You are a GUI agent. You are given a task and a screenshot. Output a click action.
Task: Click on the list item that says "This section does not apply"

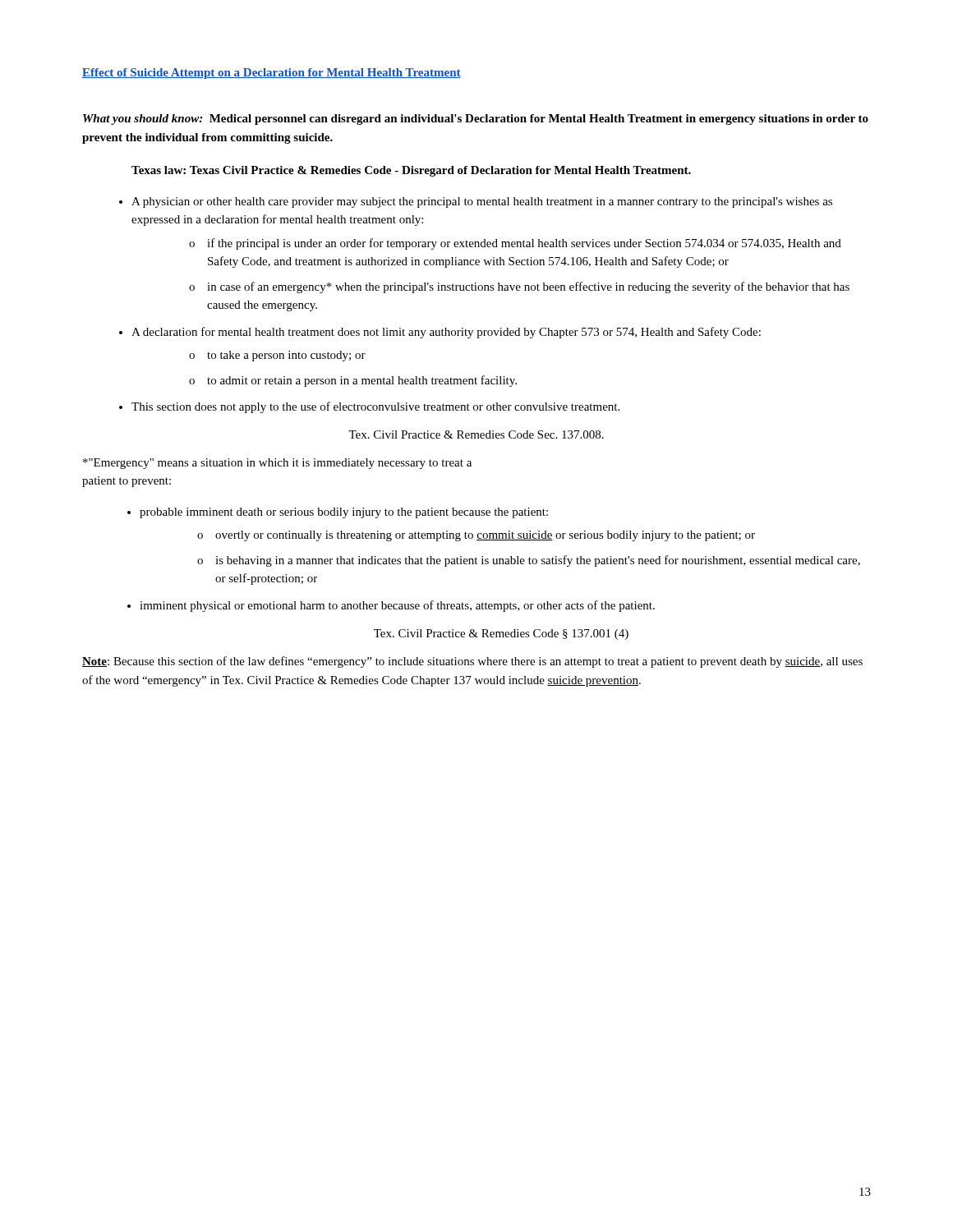(501, 407)
